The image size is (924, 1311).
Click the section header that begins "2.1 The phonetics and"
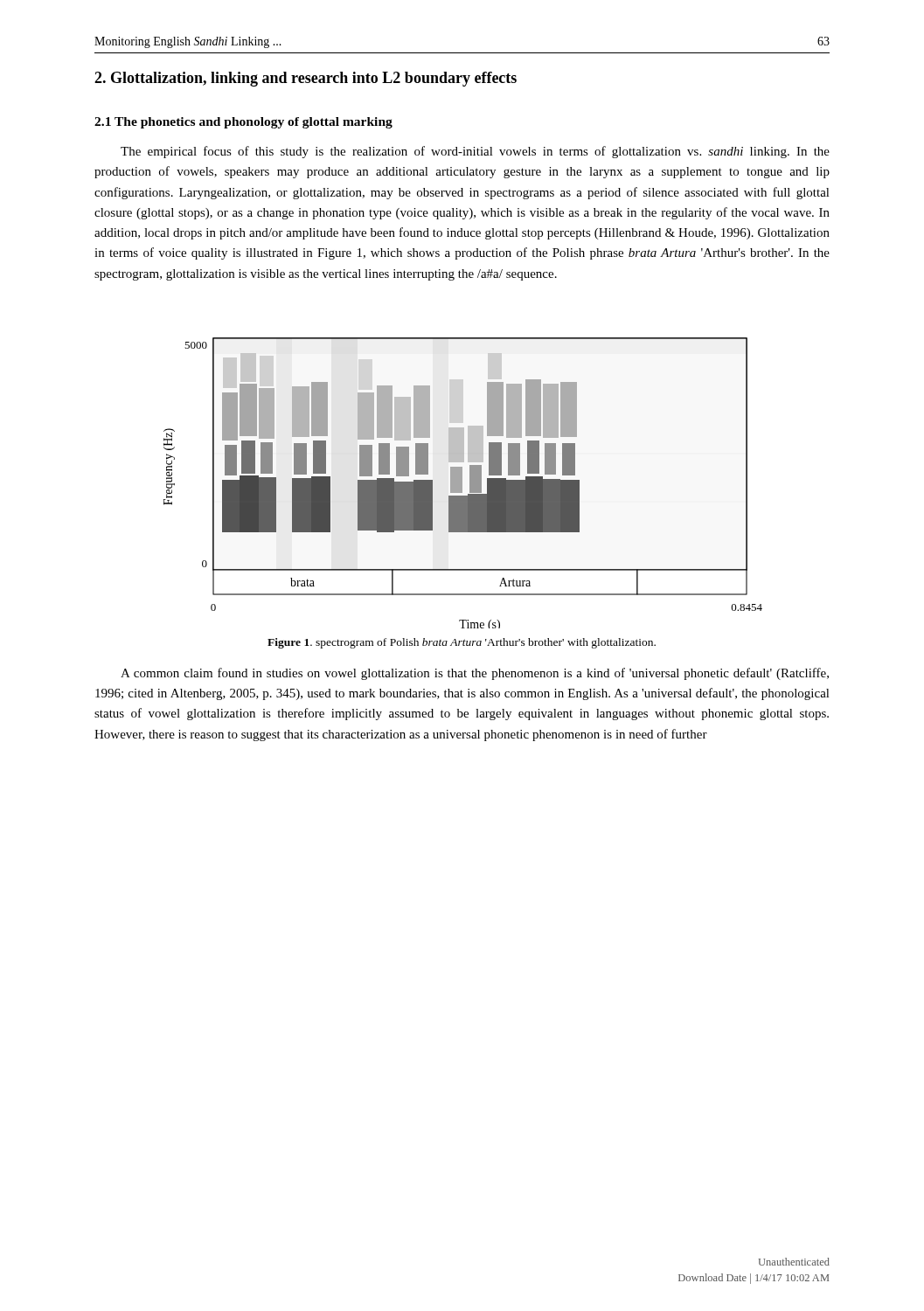[243, 123]
